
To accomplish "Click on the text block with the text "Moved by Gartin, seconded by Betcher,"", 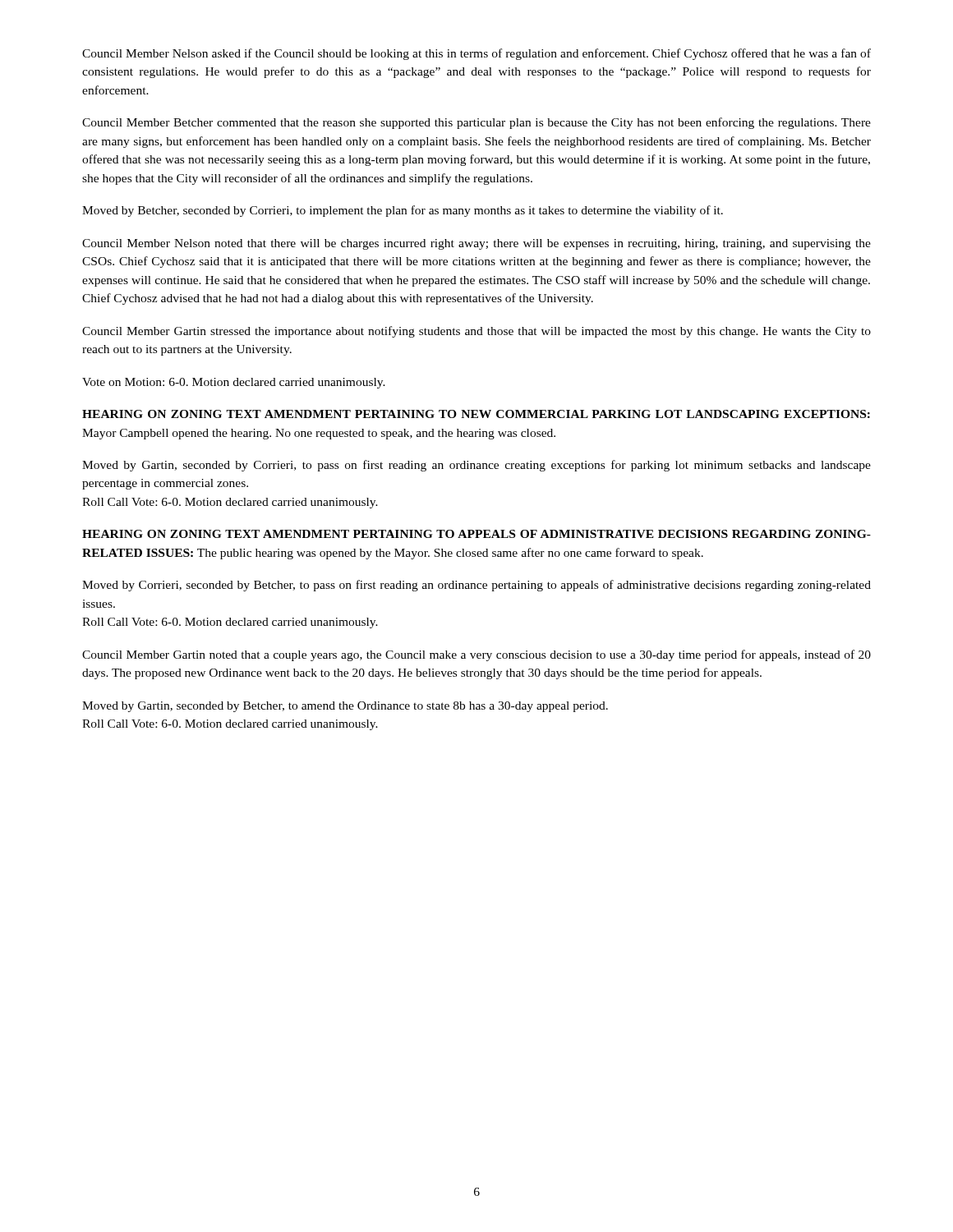I will coord(345,714).
